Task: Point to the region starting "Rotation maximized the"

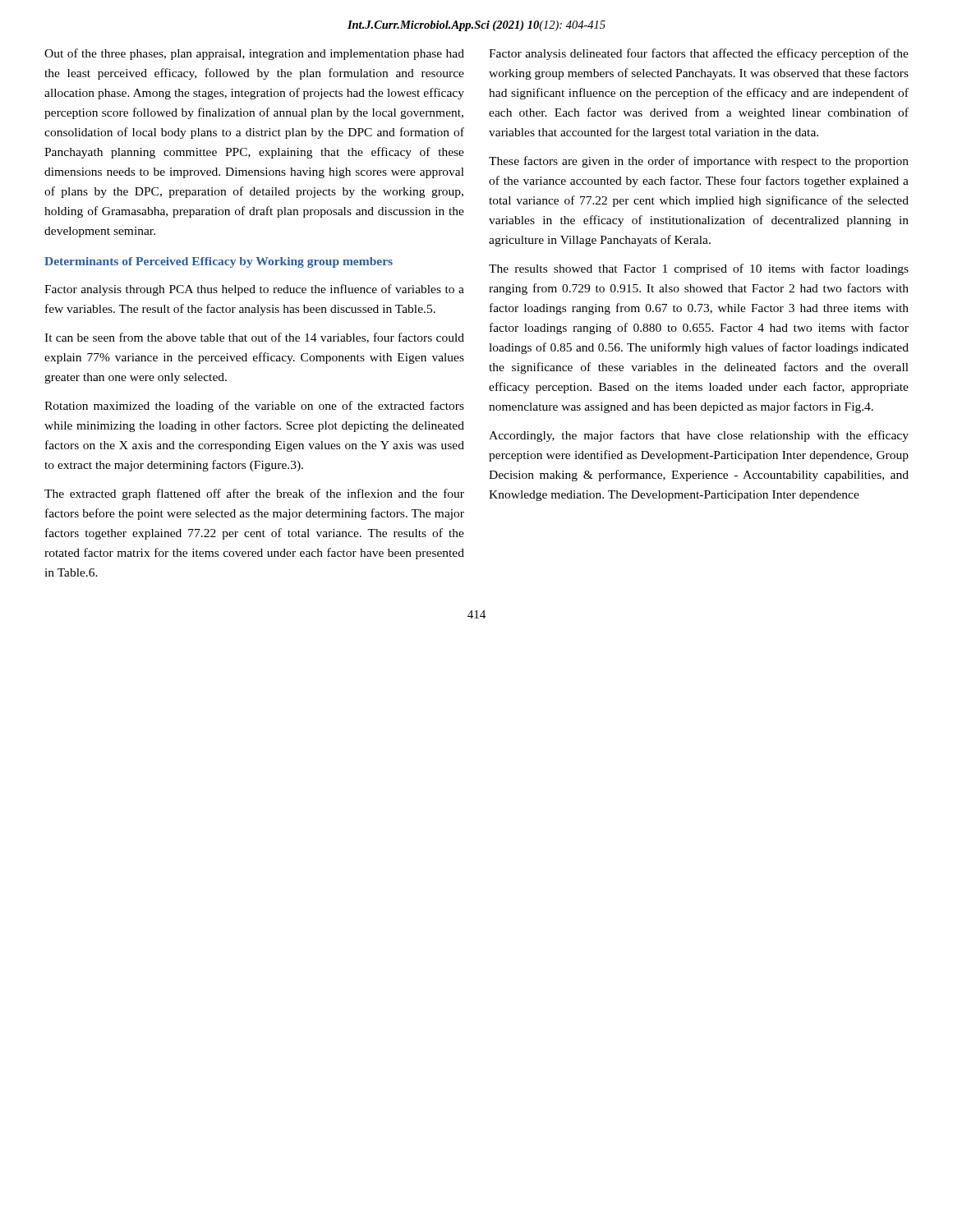Action: 254,435
